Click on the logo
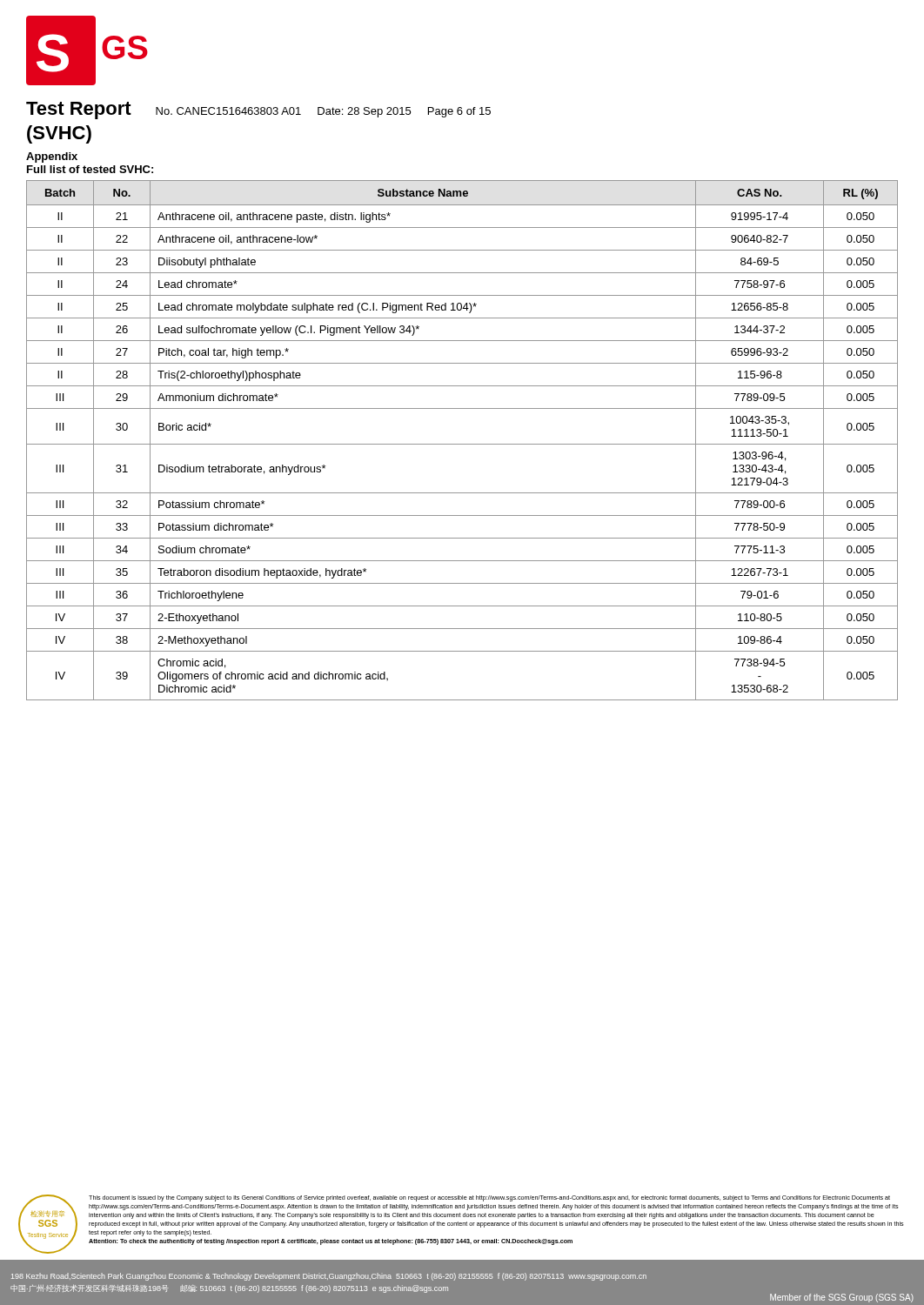 point(96,51)
